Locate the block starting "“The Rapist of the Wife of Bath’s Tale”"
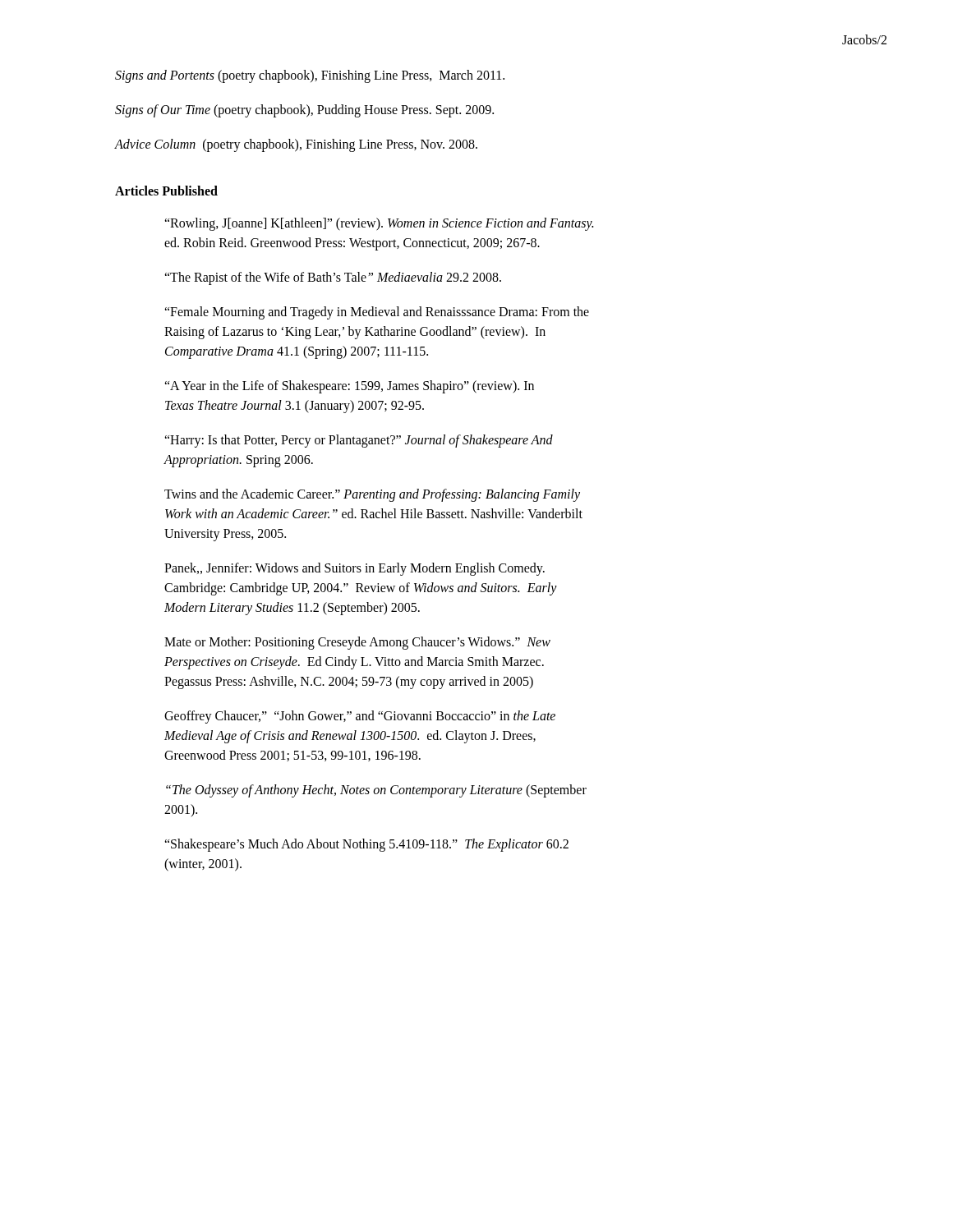 pyautogui.click(x=333, y=277)
